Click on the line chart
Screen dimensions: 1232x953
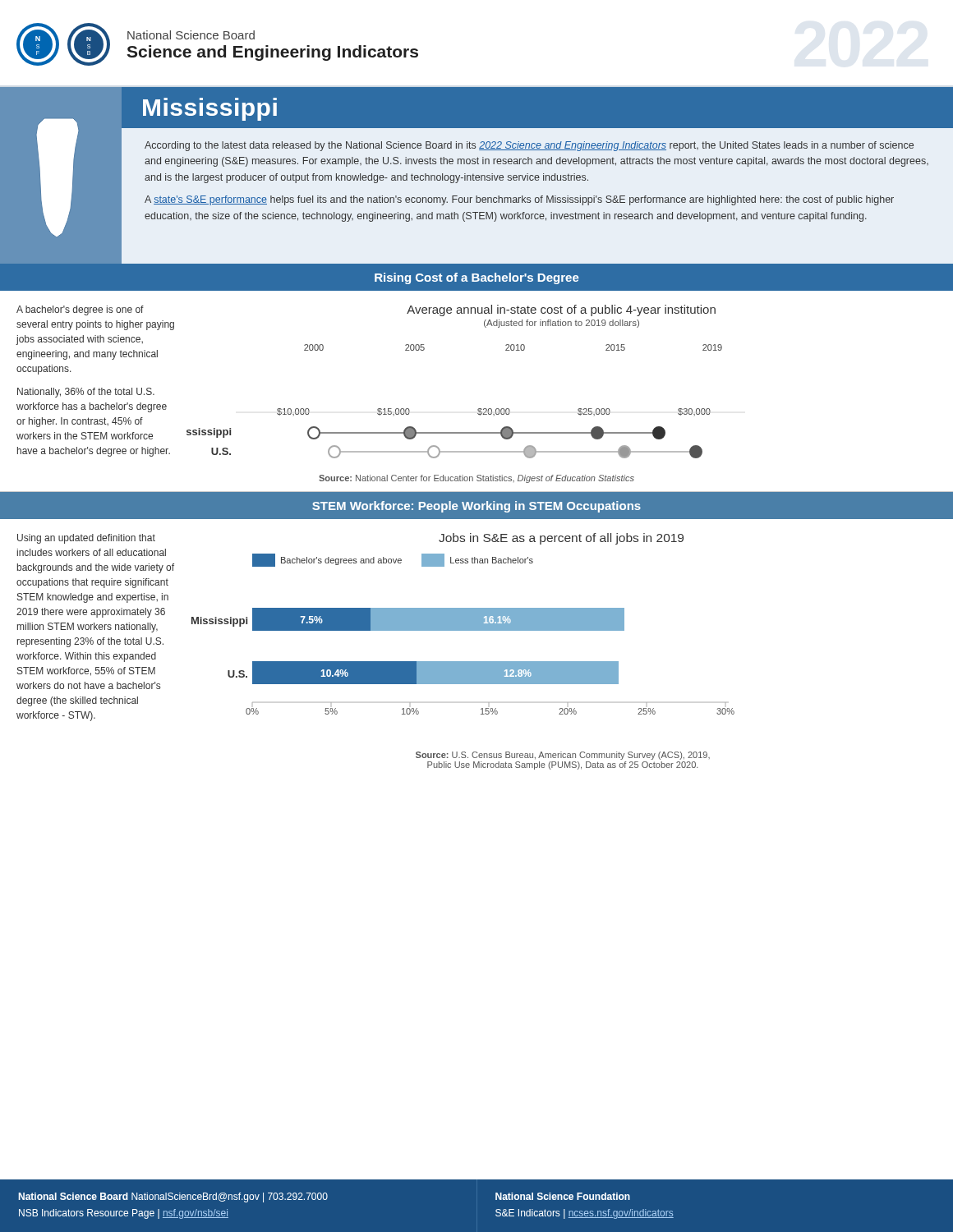tap(562, 384)
